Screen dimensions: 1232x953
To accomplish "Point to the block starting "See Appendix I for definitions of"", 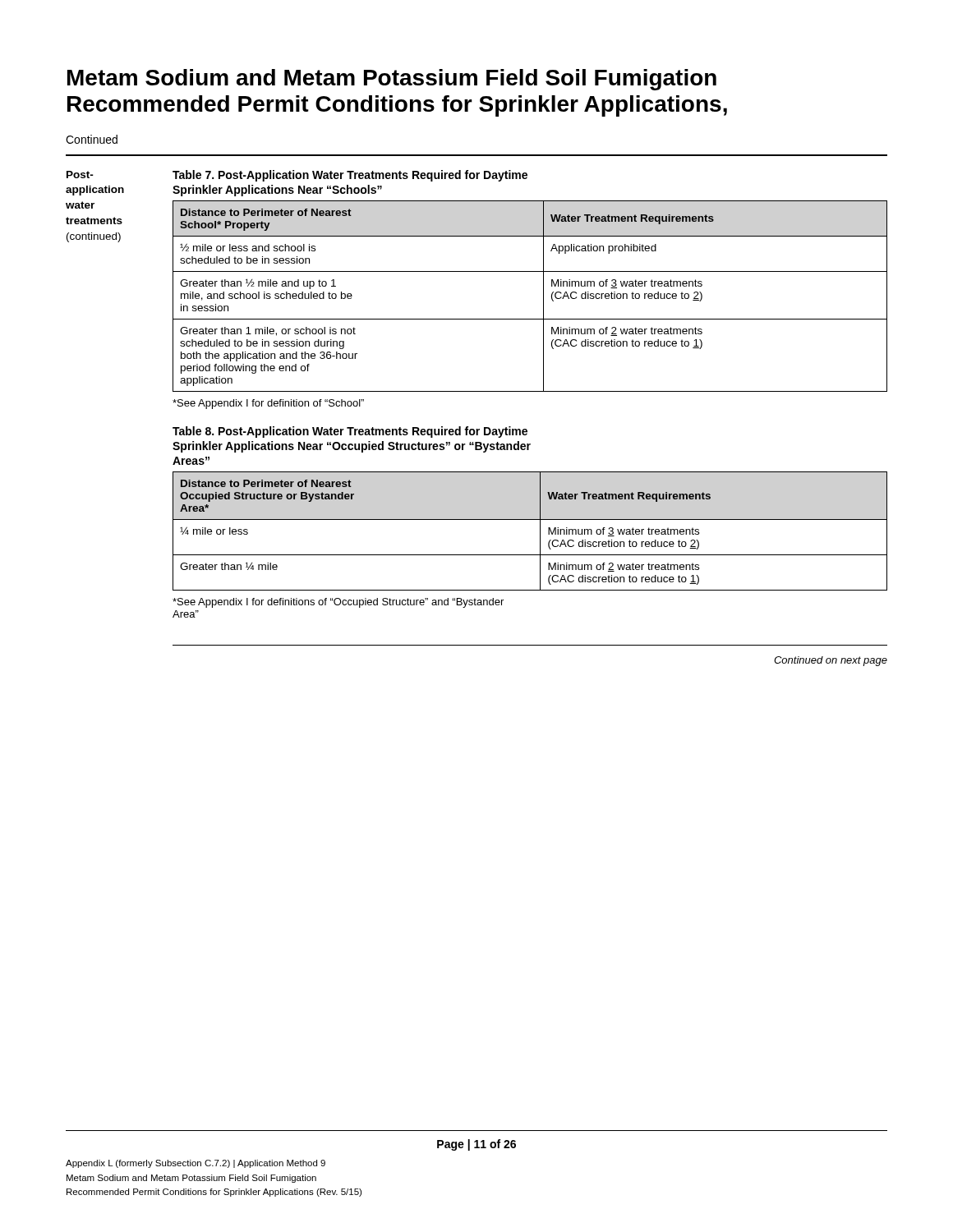I will pyautogui.click(x=338, y=608).
